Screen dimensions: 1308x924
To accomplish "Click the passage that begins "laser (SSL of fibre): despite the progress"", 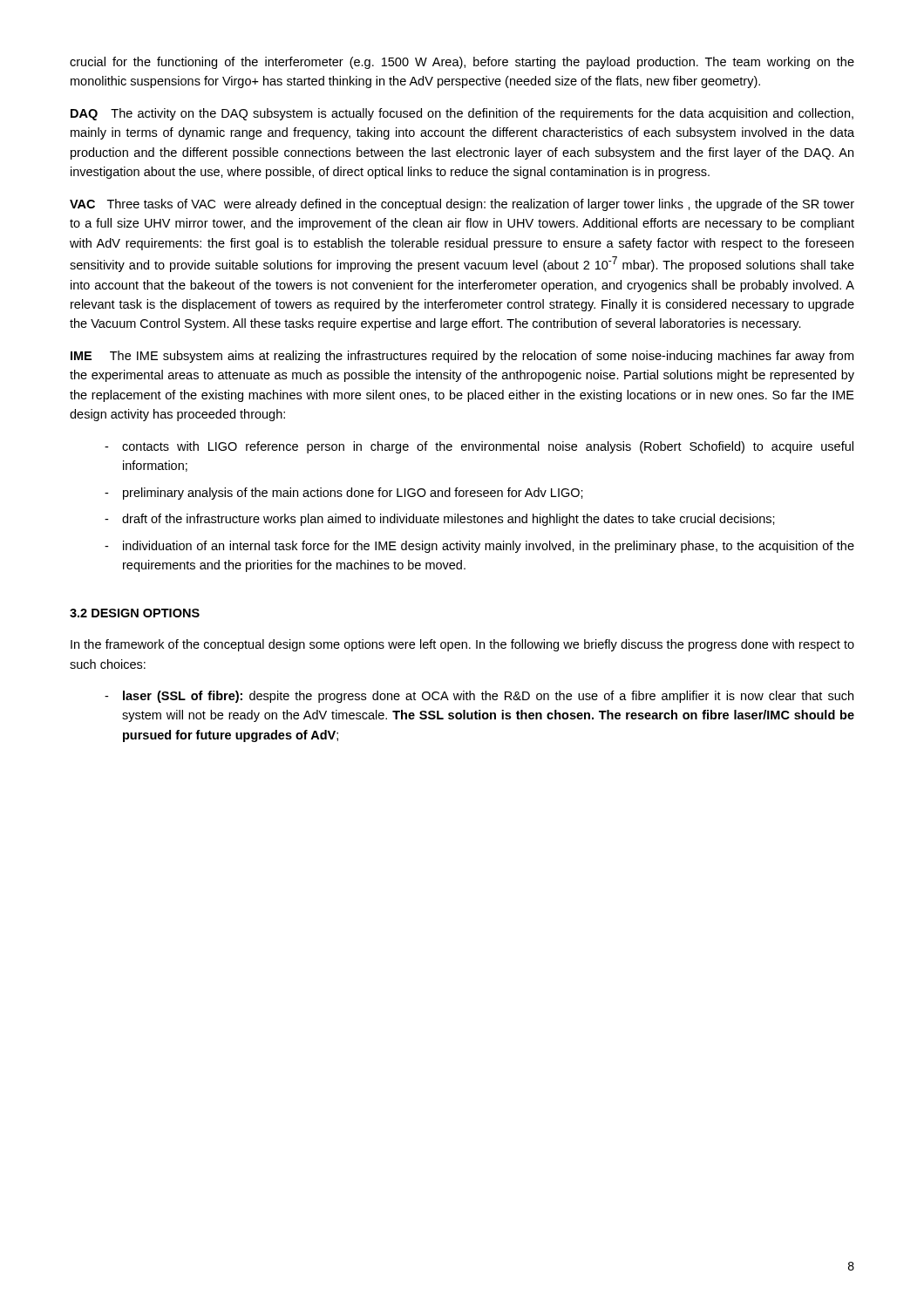I will [x=488, y=715].
